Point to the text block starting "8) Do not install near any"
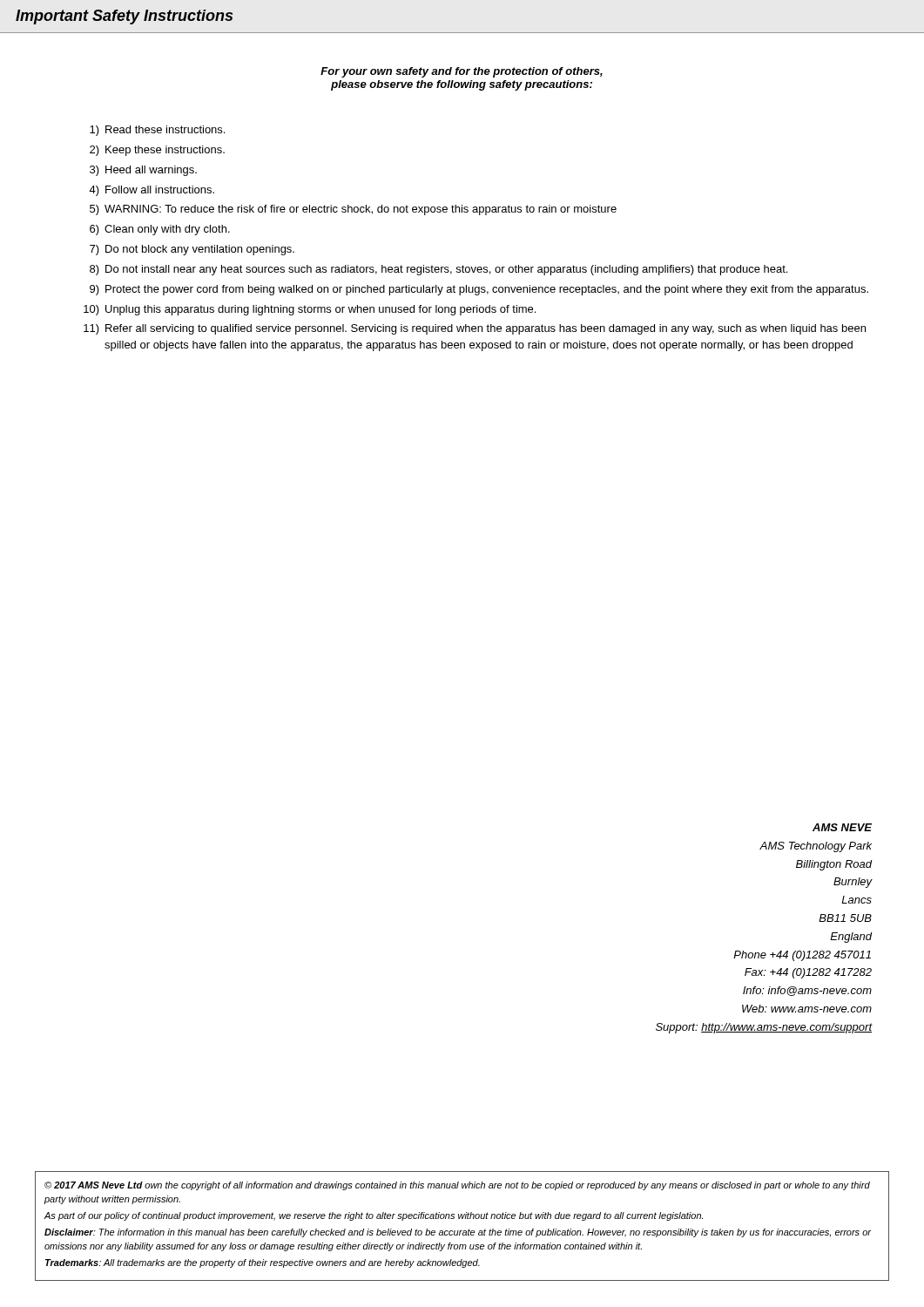The height and width of the screenshot is (1307, 924). click(471, 270)
